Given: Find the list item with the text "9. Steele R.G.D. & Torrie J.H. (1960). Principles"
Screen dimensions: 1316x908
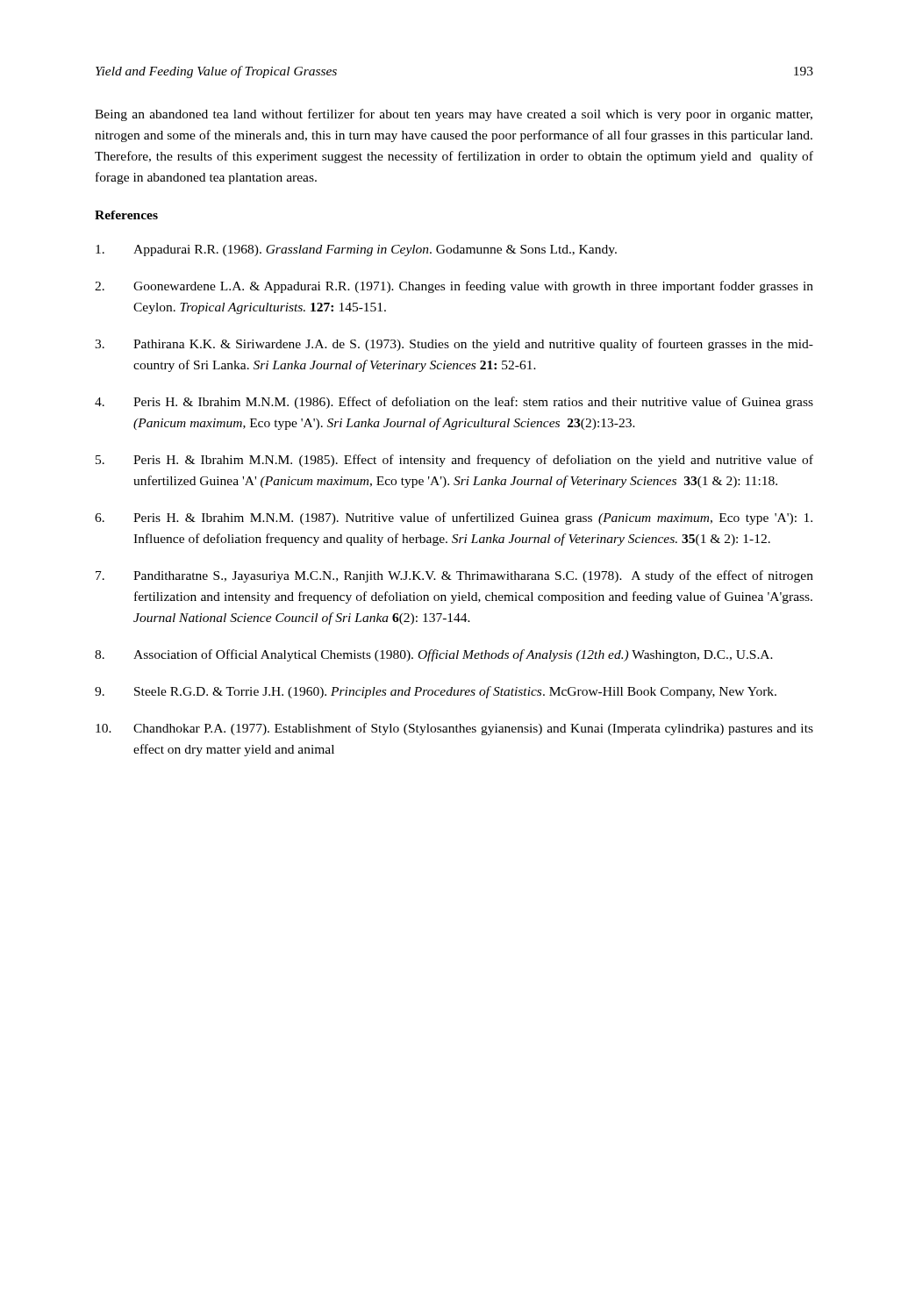Looking at the screenshot, I should click(x=454, y=692).
